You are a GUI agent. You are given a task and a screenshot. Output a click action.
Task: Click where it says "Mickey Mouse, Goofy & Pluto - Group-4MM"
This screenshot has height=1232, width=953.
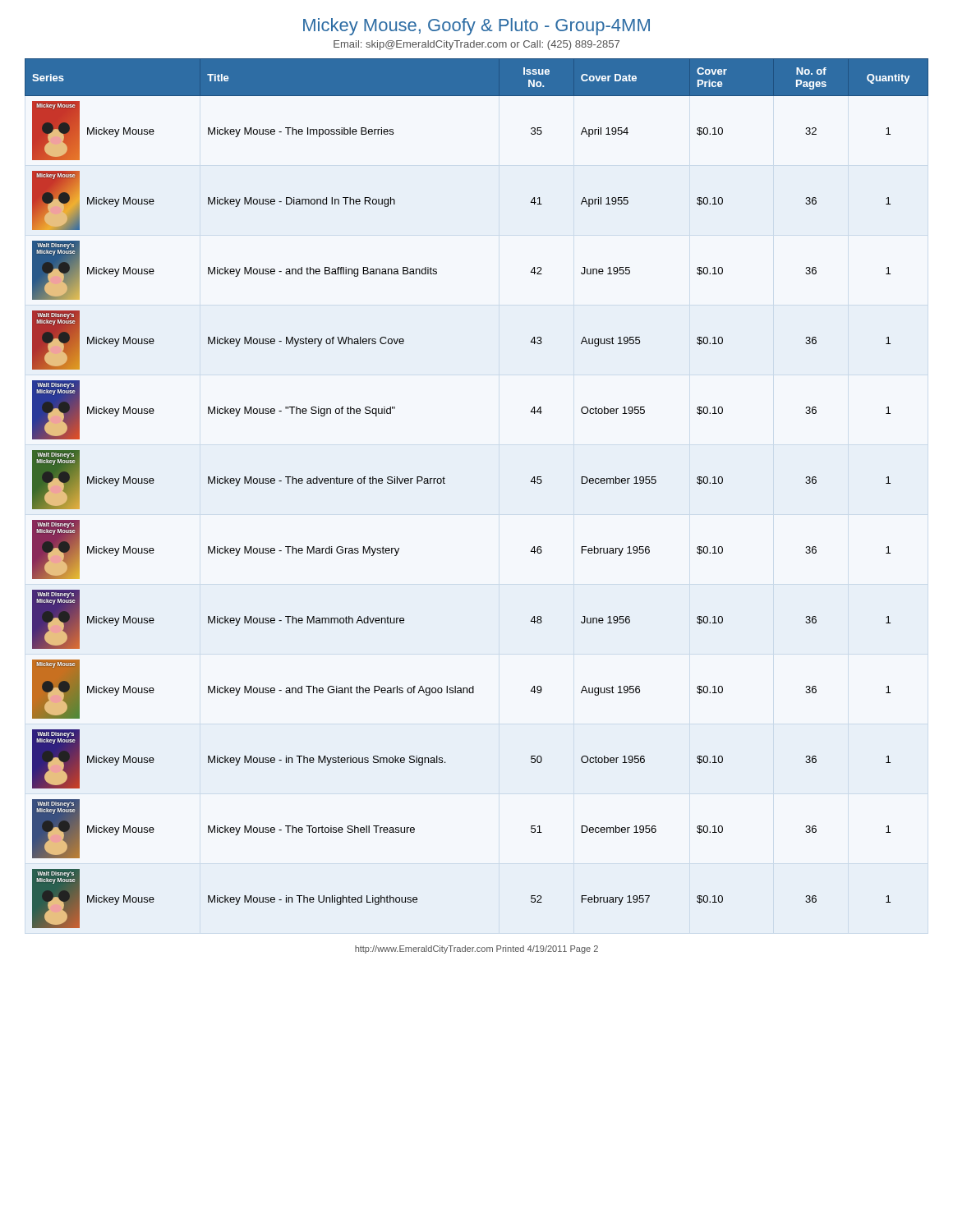[476, 25]
